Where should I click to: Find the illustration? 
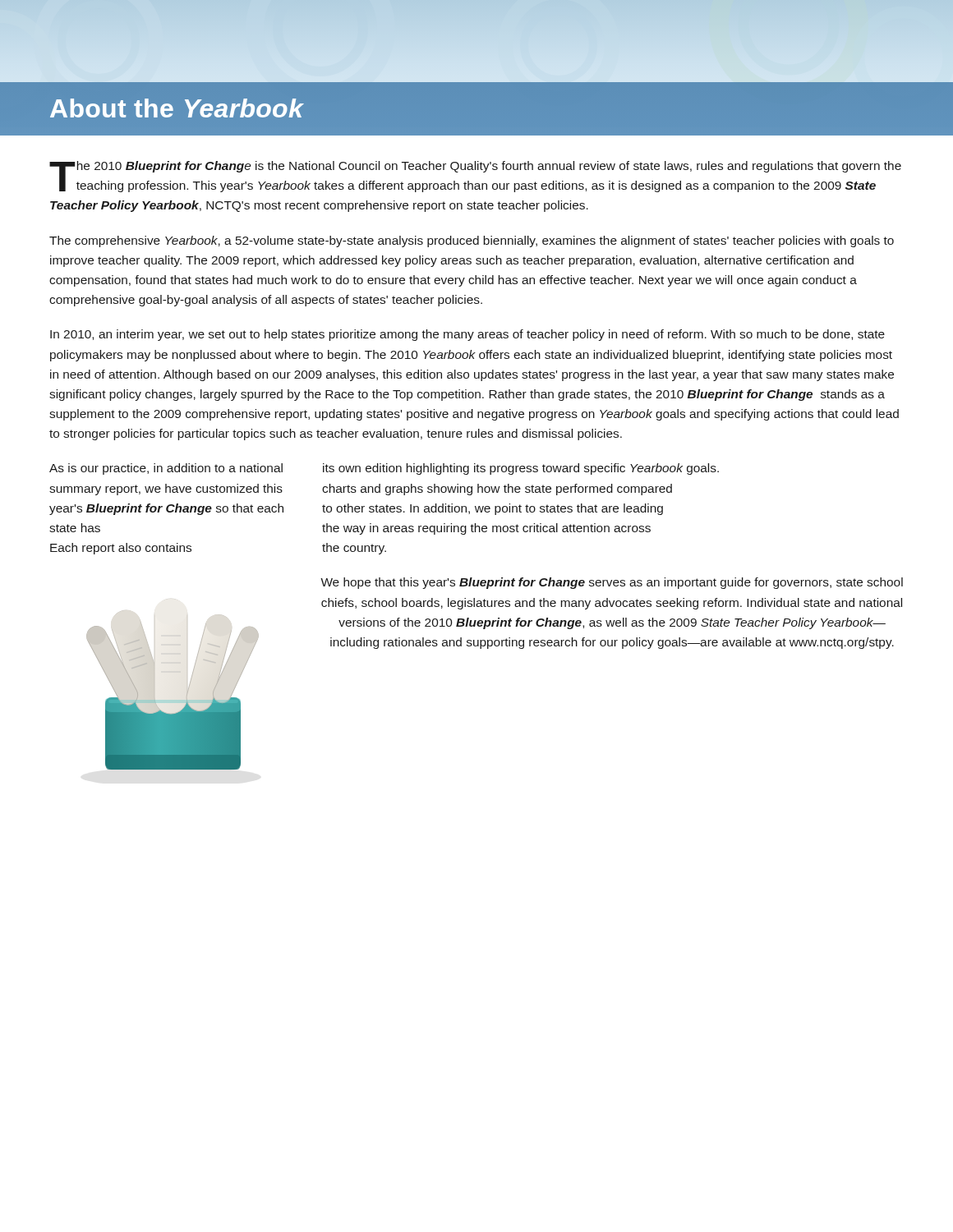[x=172, y=673]
